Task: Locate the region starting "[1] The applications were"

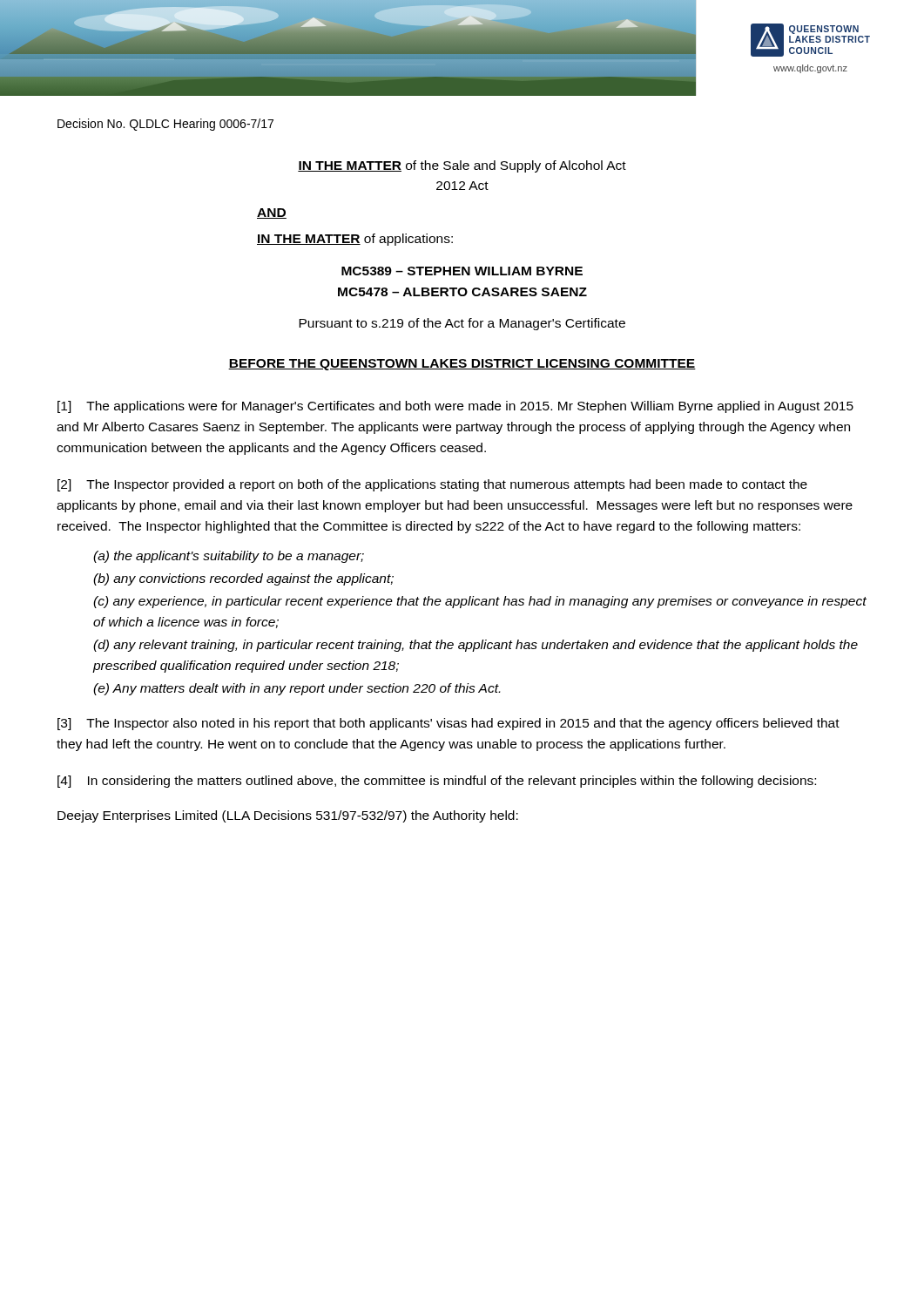Action: [455, 427]
